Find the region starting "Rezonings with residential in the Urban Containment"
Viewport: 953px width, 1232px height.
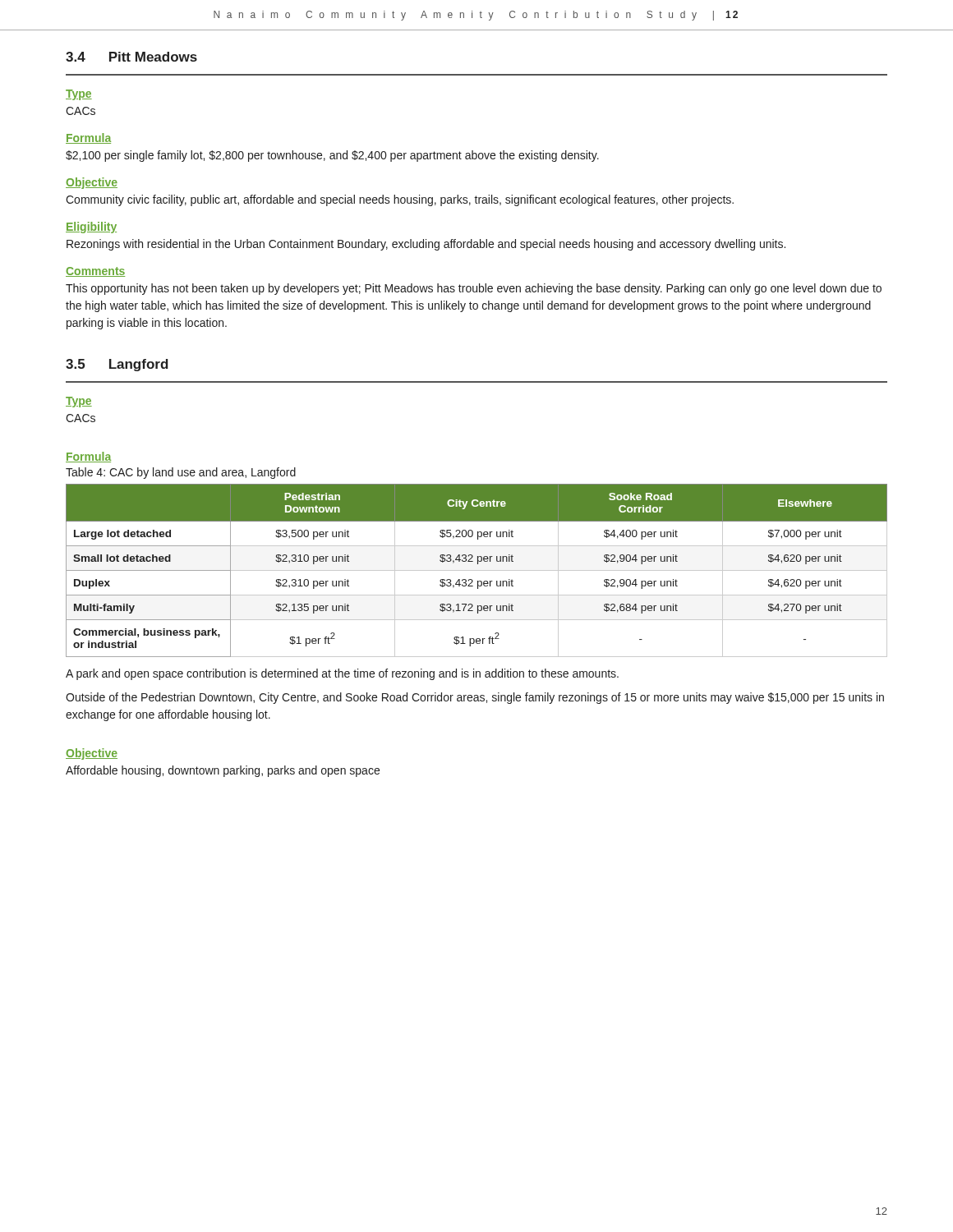(426, 244)
